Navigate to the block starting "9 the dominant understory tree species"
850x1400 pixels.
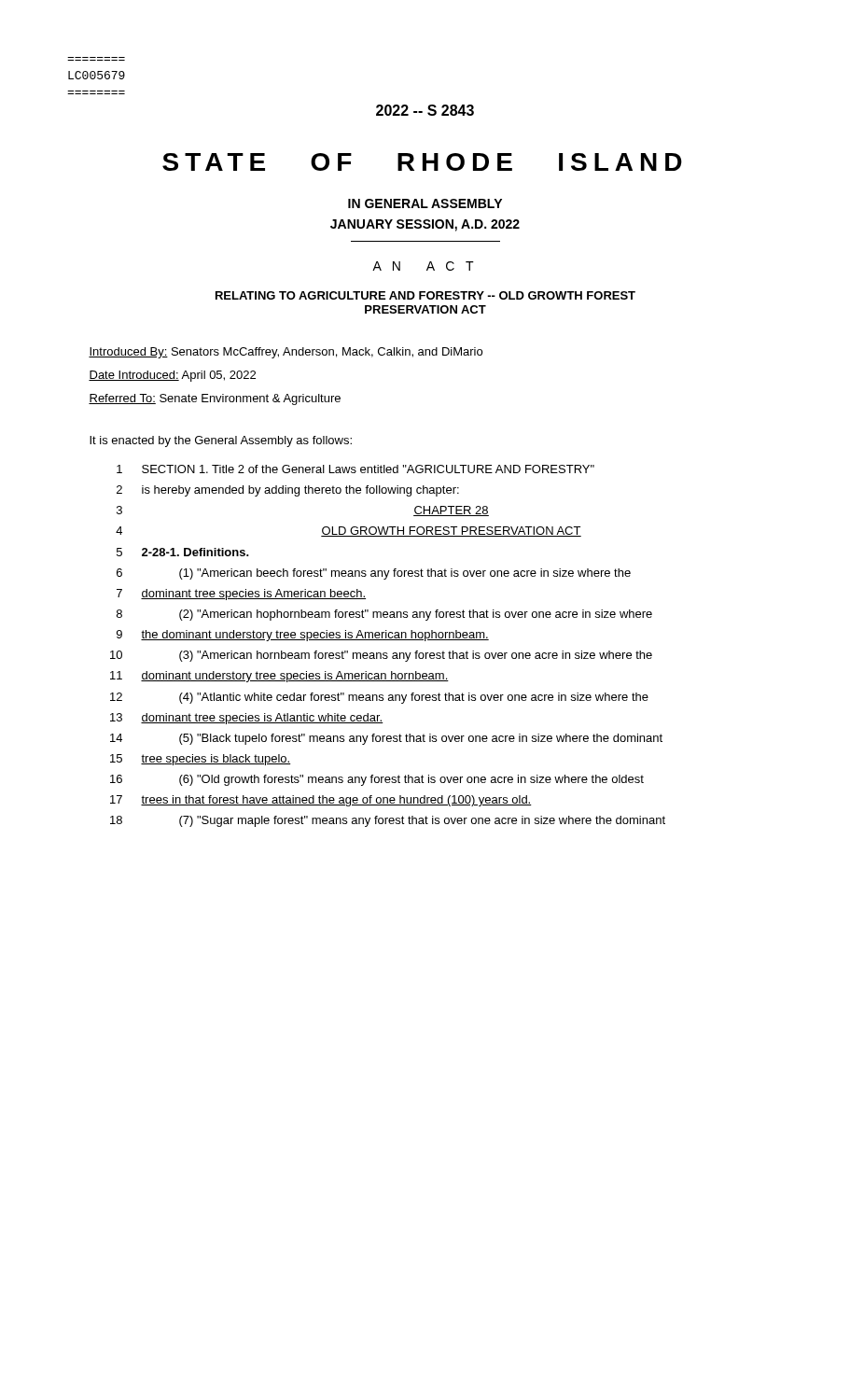click(x=425, y=635)
